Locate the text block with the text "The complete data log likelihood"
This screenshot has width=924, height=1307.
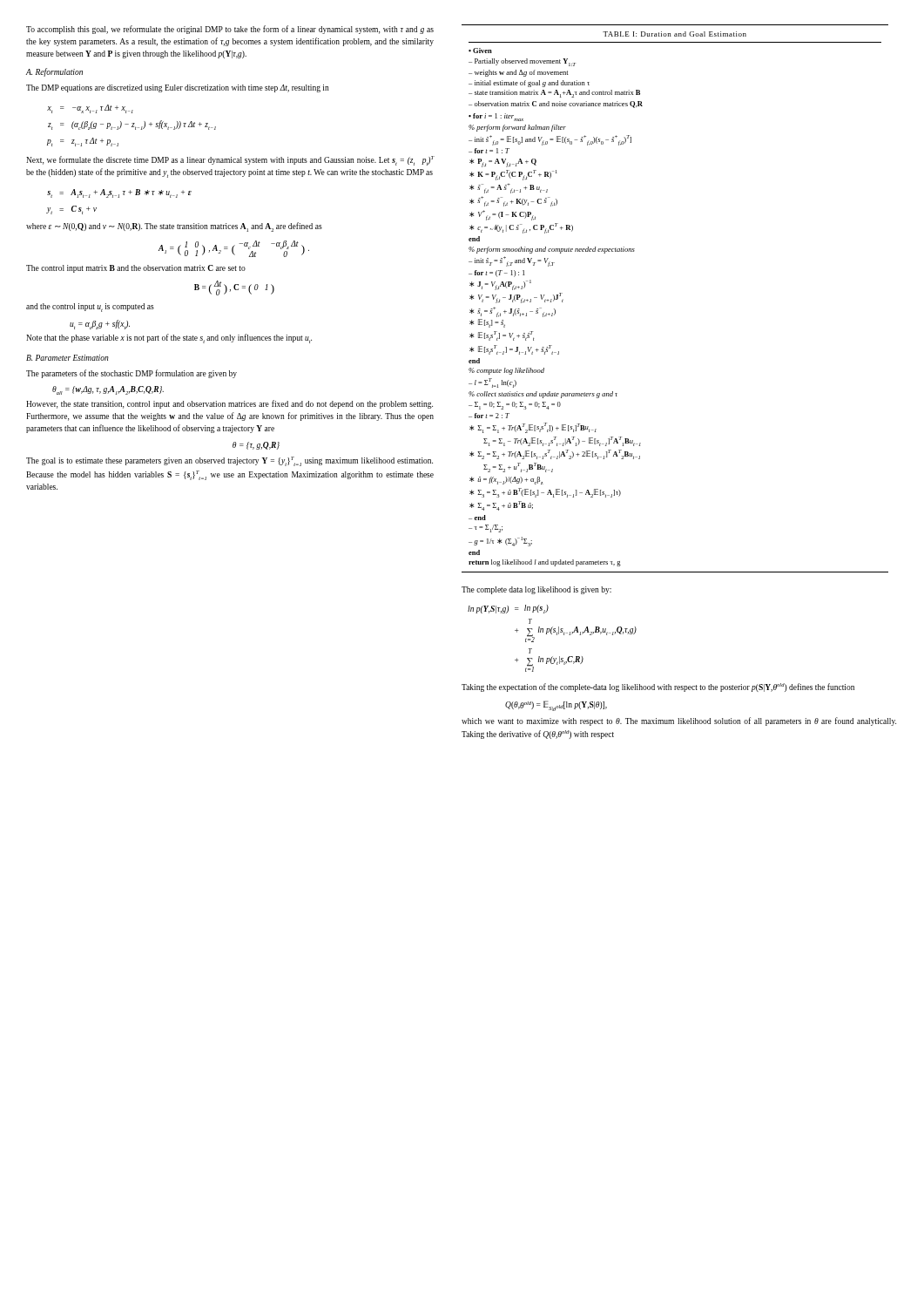pyautogui.click(x=536, y=590)
